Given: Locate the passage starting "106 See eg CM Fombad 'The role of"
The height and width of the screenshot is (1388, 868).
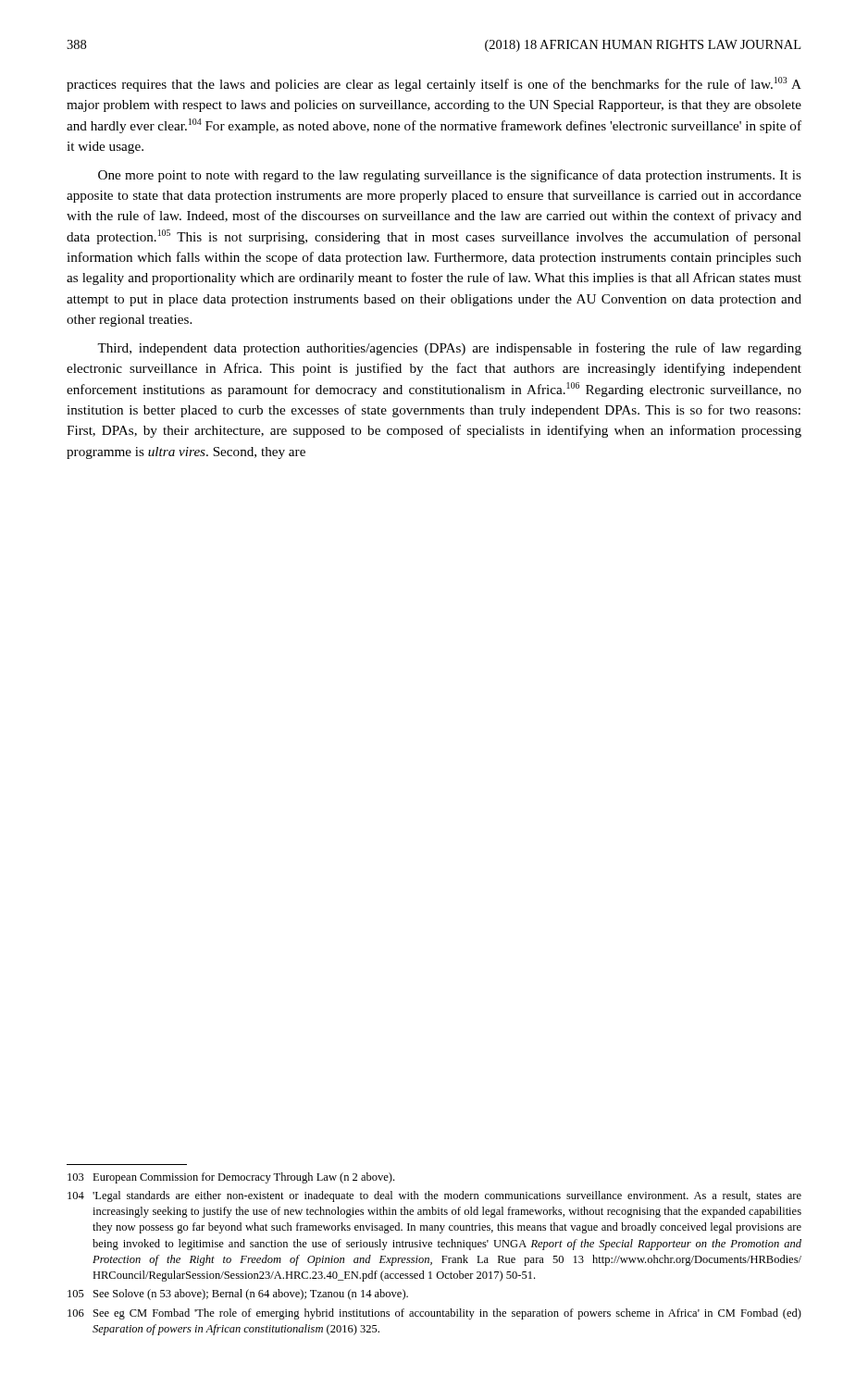Looking at the screenshot, I should 434,1321.
